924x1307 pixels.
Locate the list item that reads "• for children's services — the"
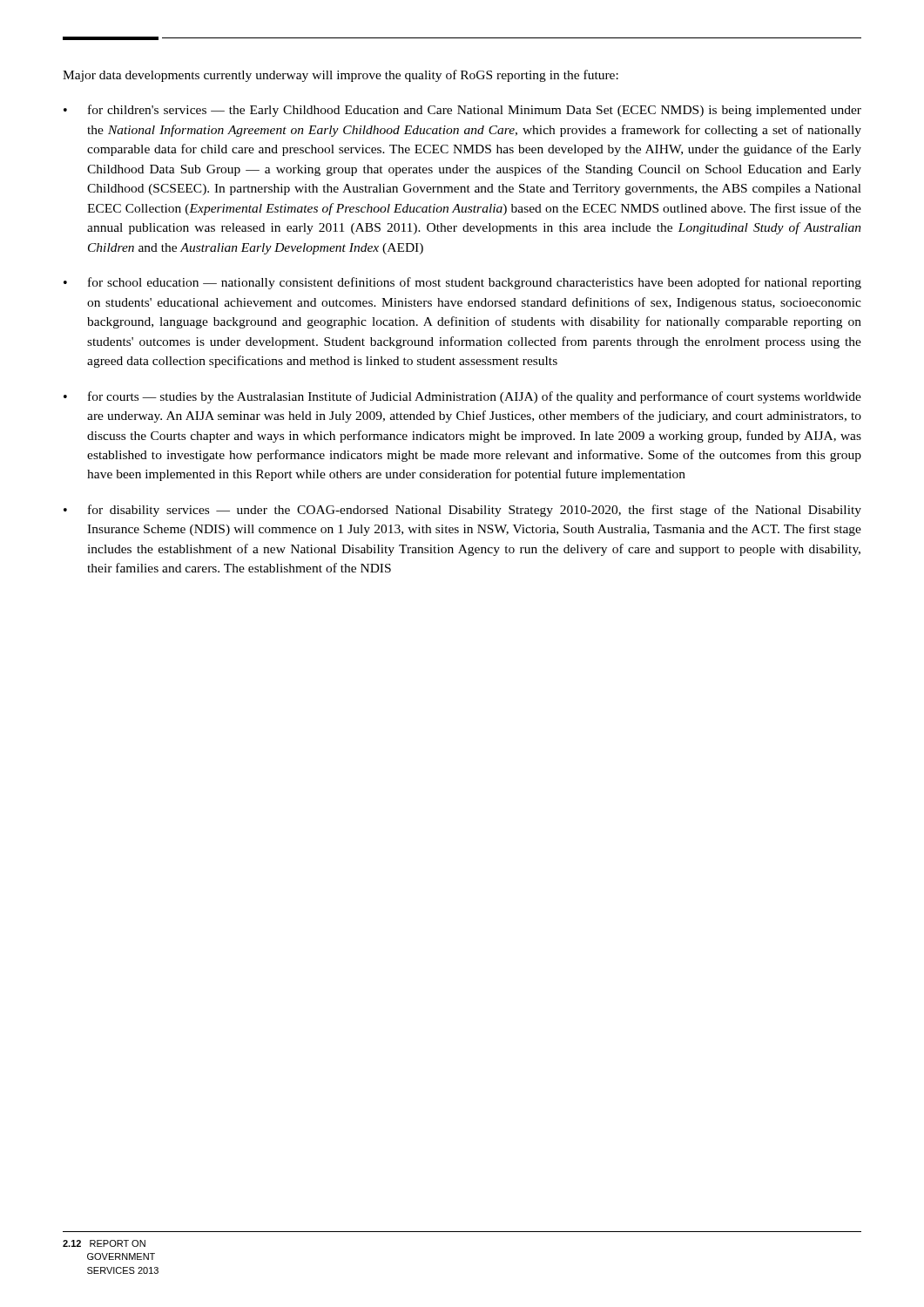(462, 179)
